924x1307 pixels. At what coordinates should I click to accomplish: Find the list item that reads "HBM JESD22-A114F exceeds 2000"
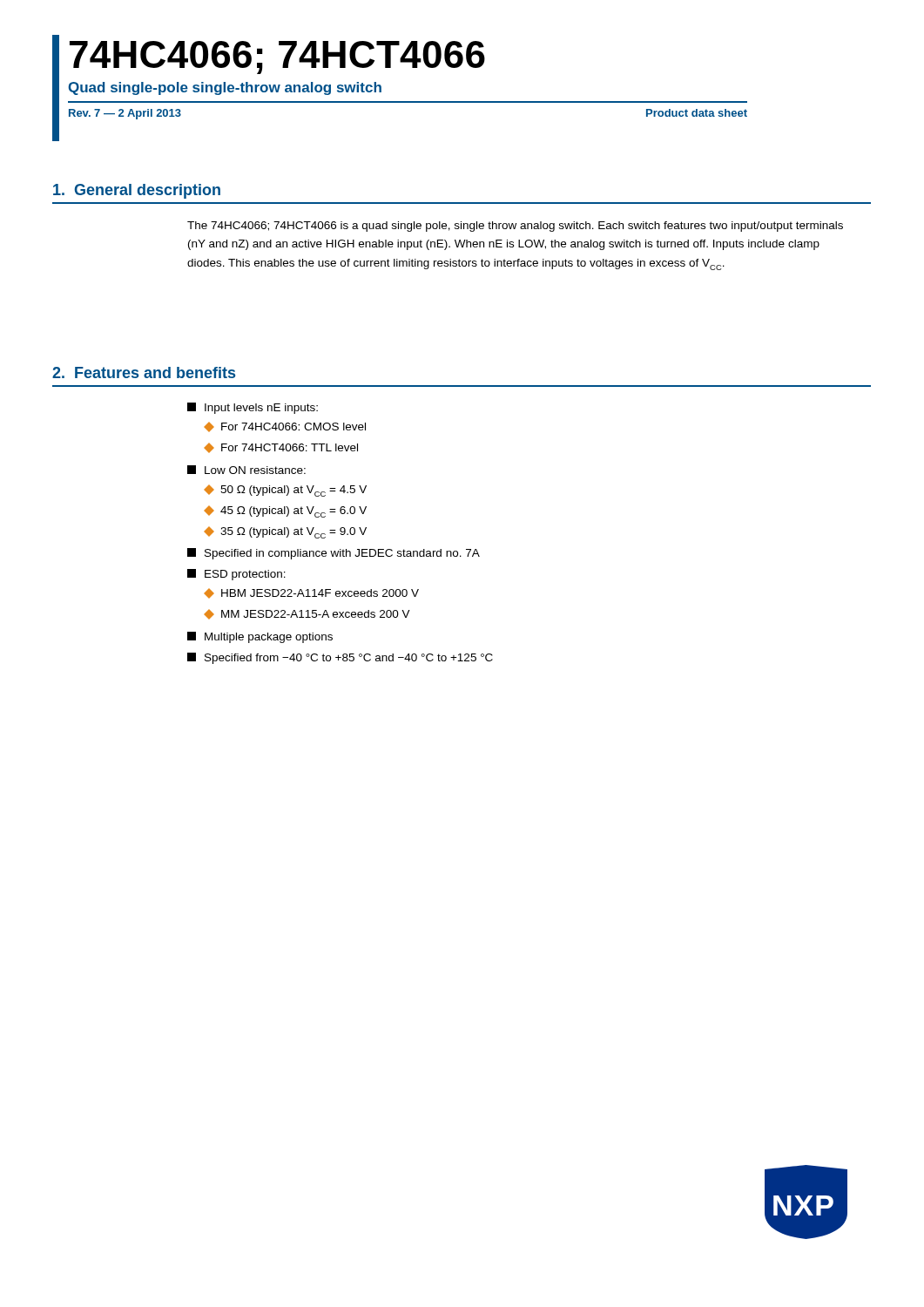[x=311, y=595]
